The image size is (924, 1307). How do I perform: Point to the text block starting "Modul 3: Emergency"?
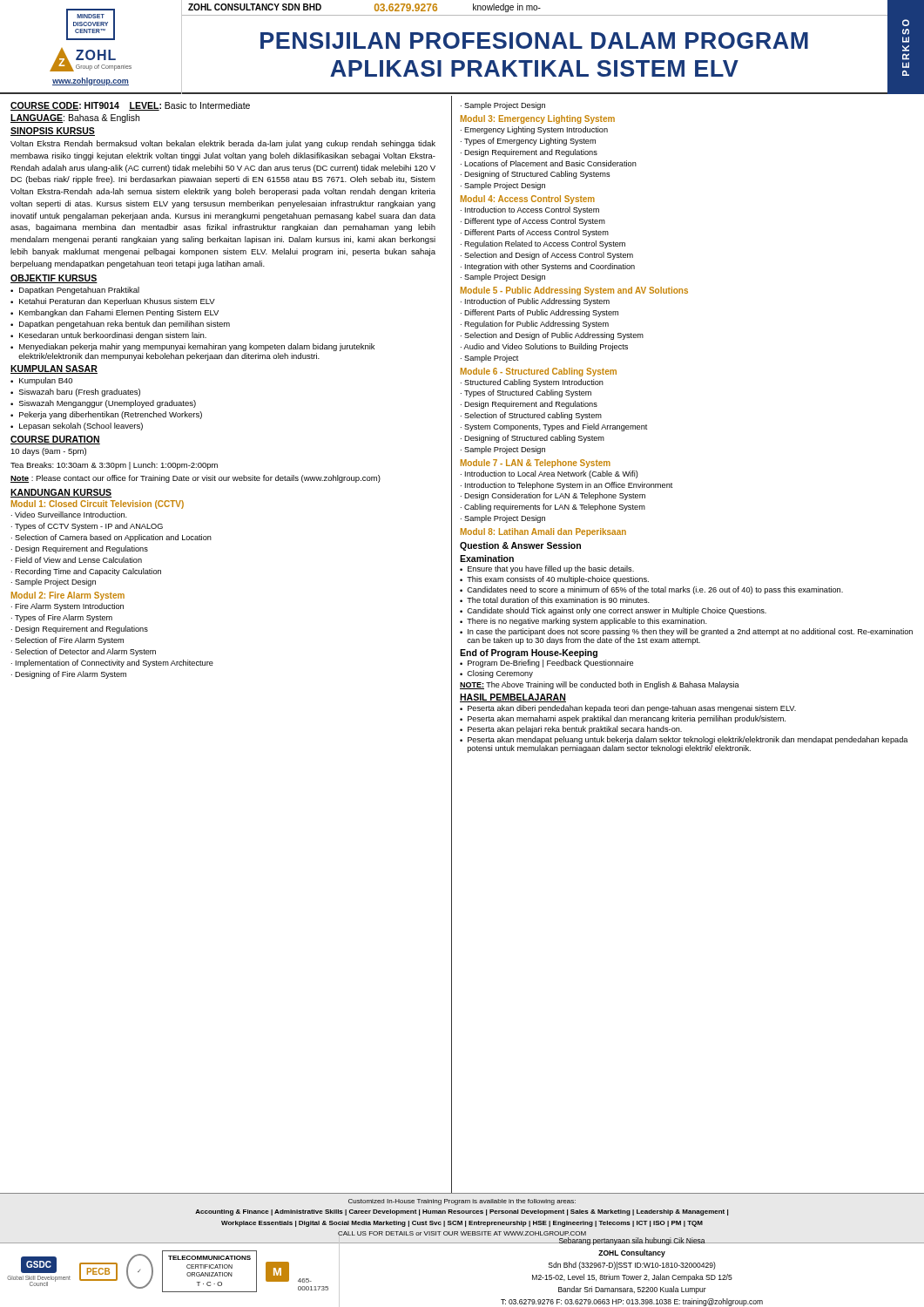coord(537,119)
